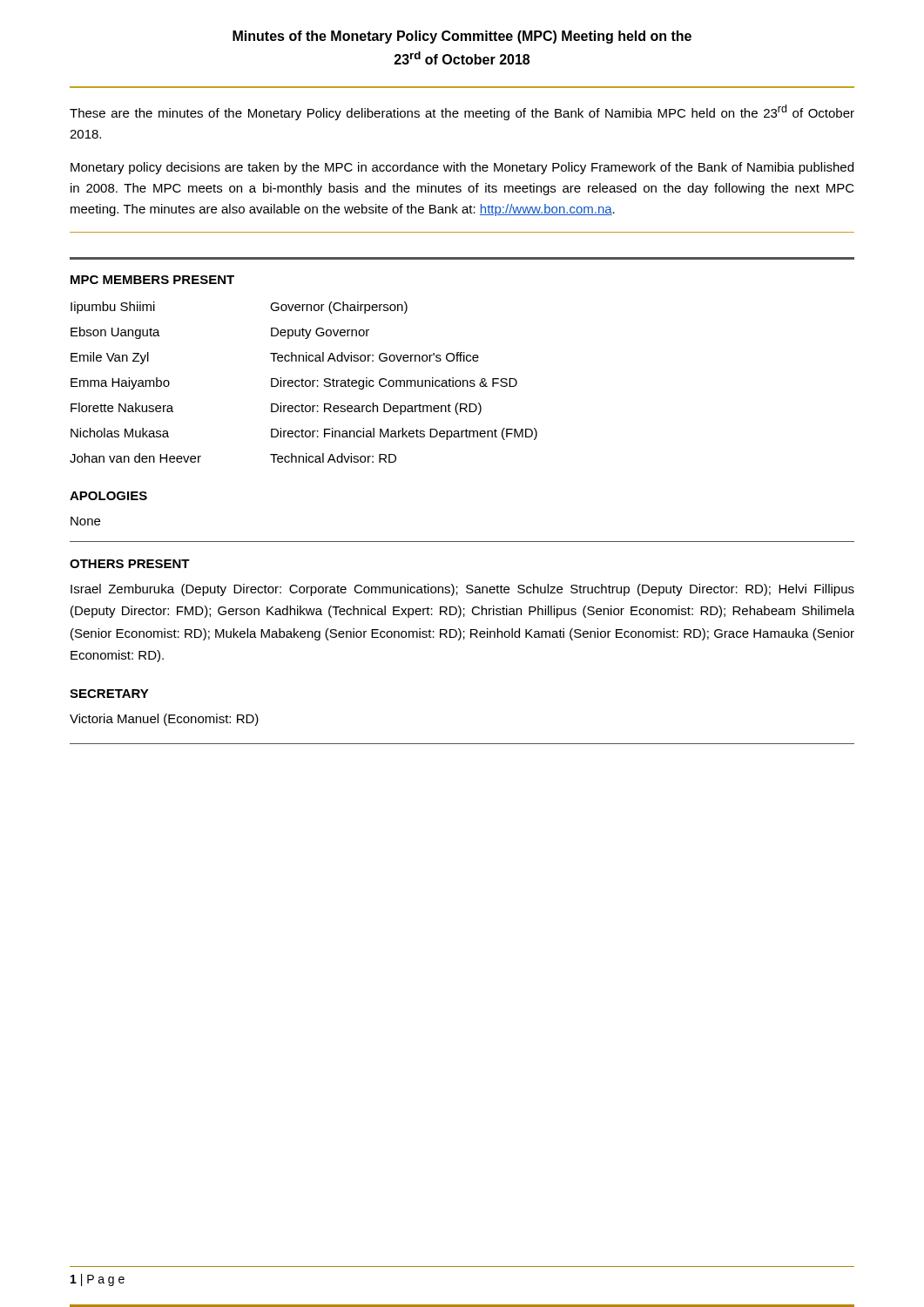924x1307 pixels.
Task: Where does it say "Victoria Manuel (Economist: RD)"?
Action: pyautogui.click(x=164, y=718)
